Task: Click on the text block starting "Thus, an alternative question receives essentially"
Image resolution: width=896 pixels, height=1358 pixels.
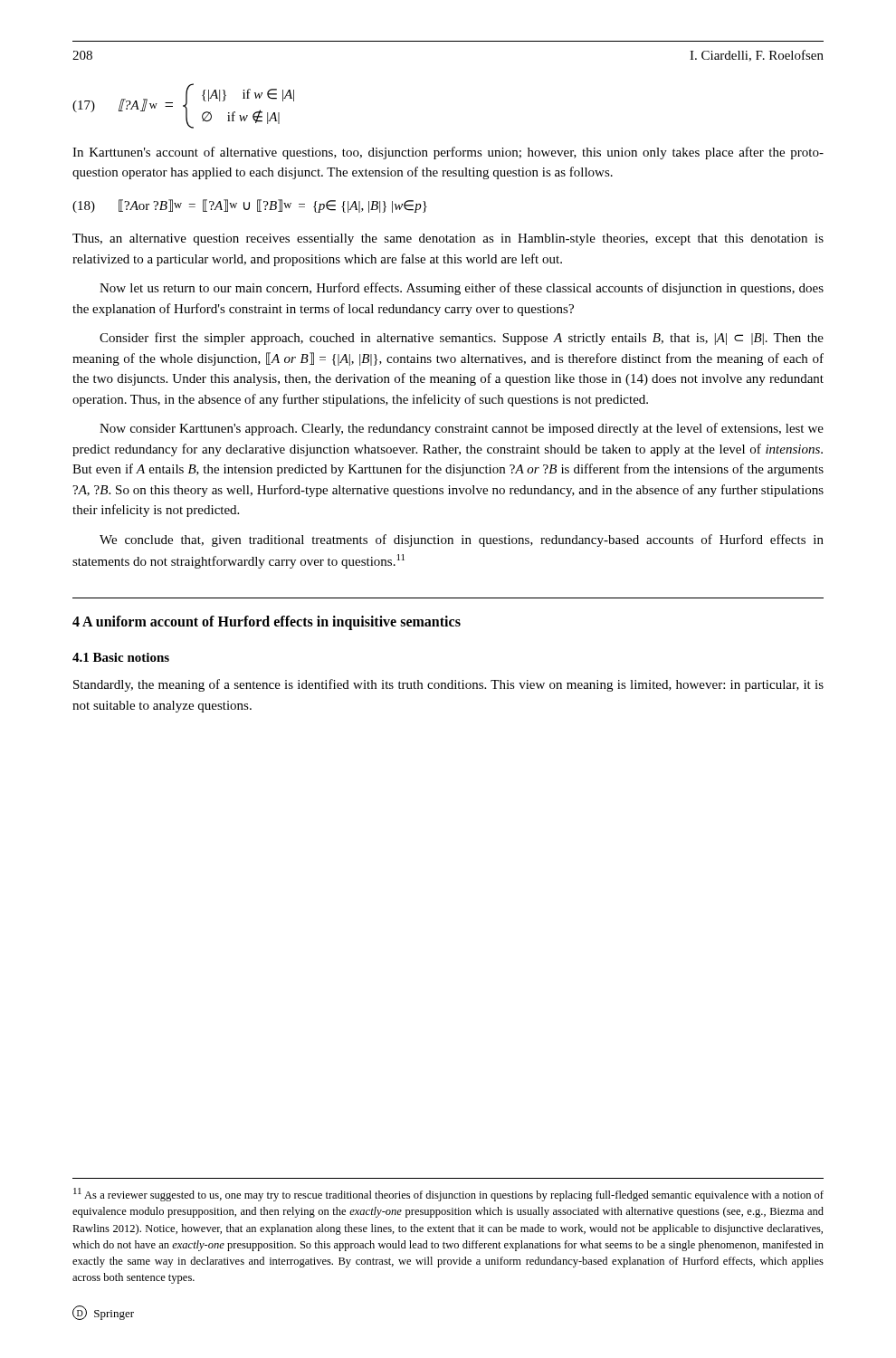Action: point(448,249)
